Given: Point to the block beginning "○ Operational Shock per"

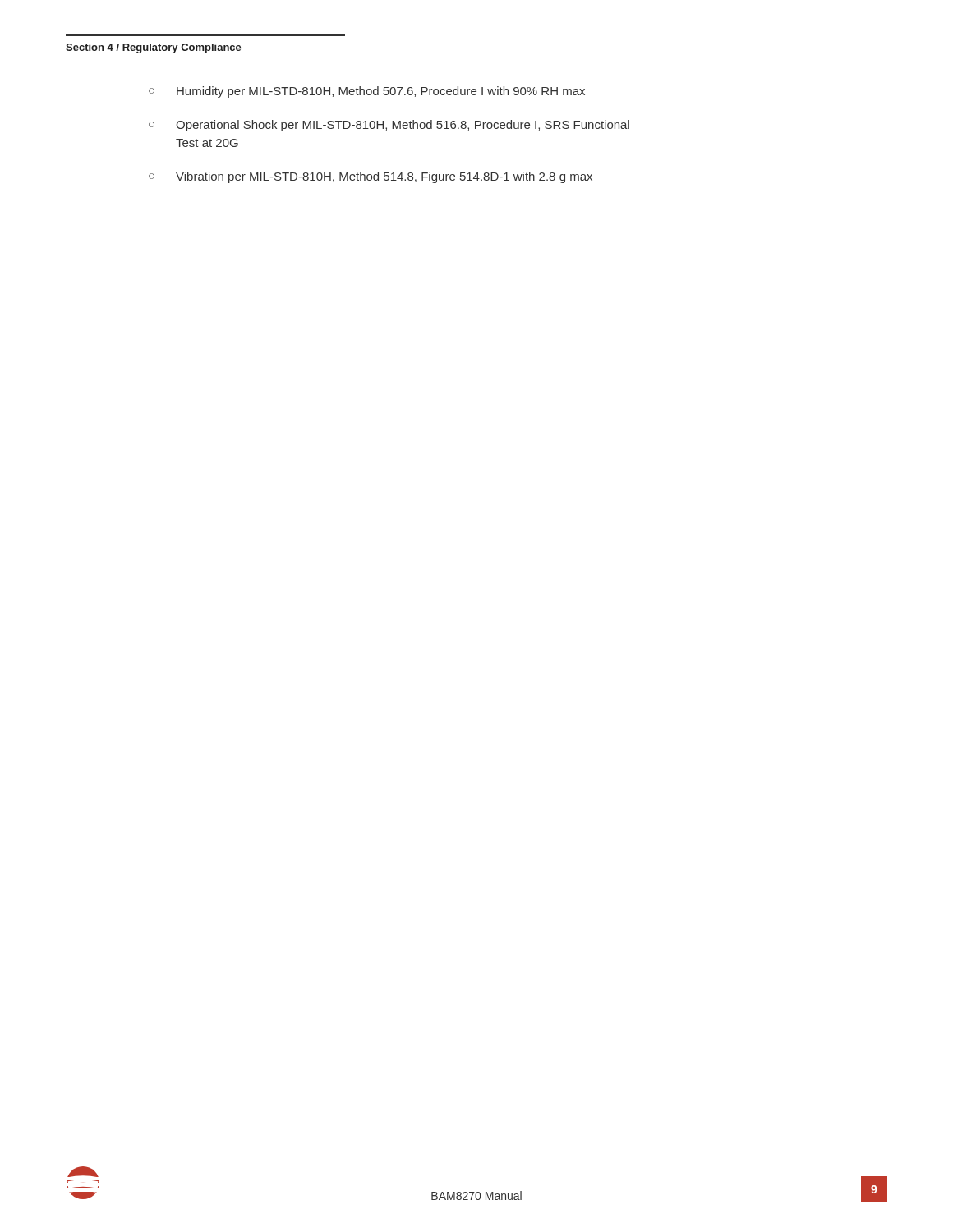Looking at the screenshot, I should (389, 134).
